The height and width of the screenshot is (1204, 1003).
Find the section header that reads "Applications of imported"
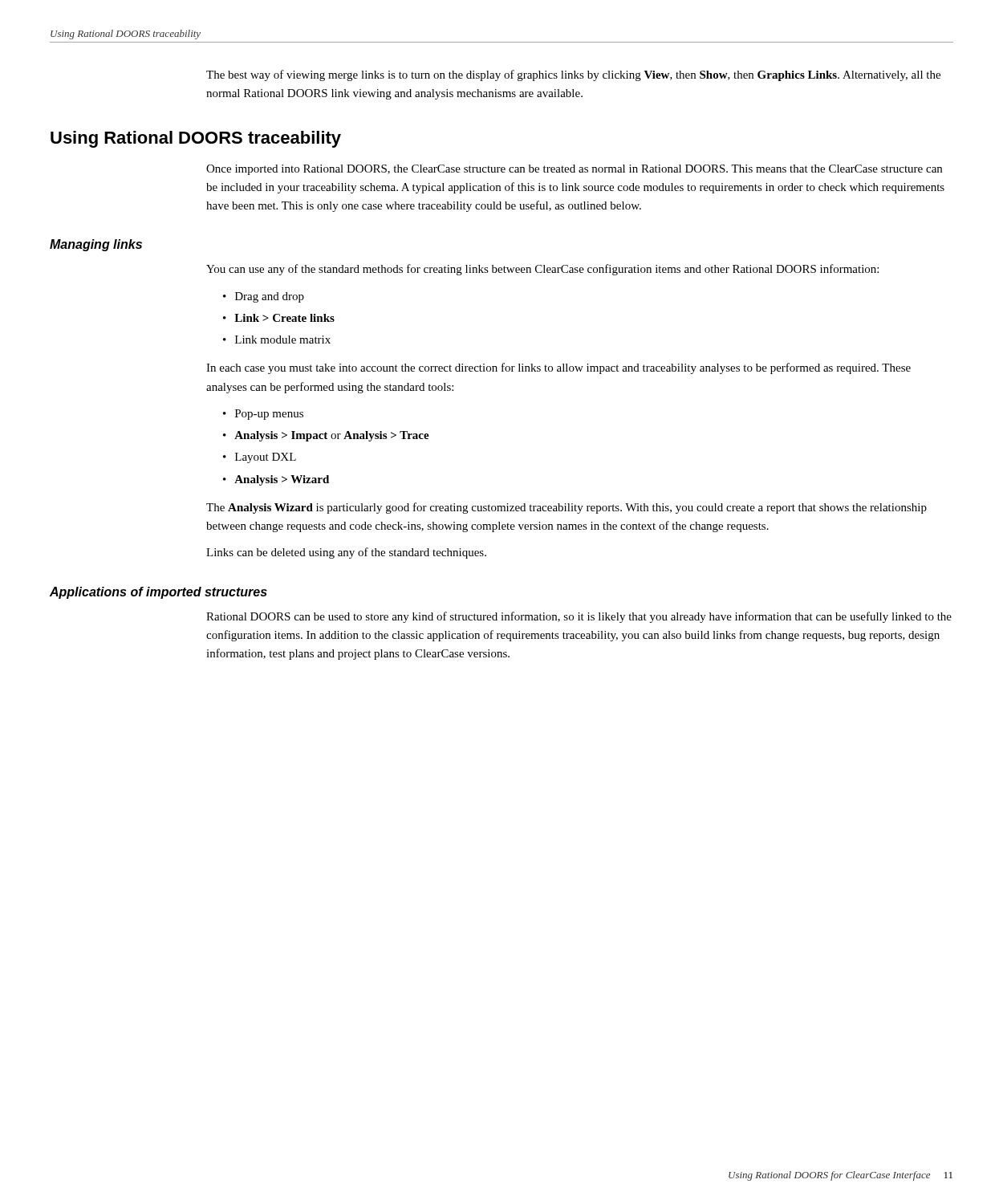coord(159,592)
